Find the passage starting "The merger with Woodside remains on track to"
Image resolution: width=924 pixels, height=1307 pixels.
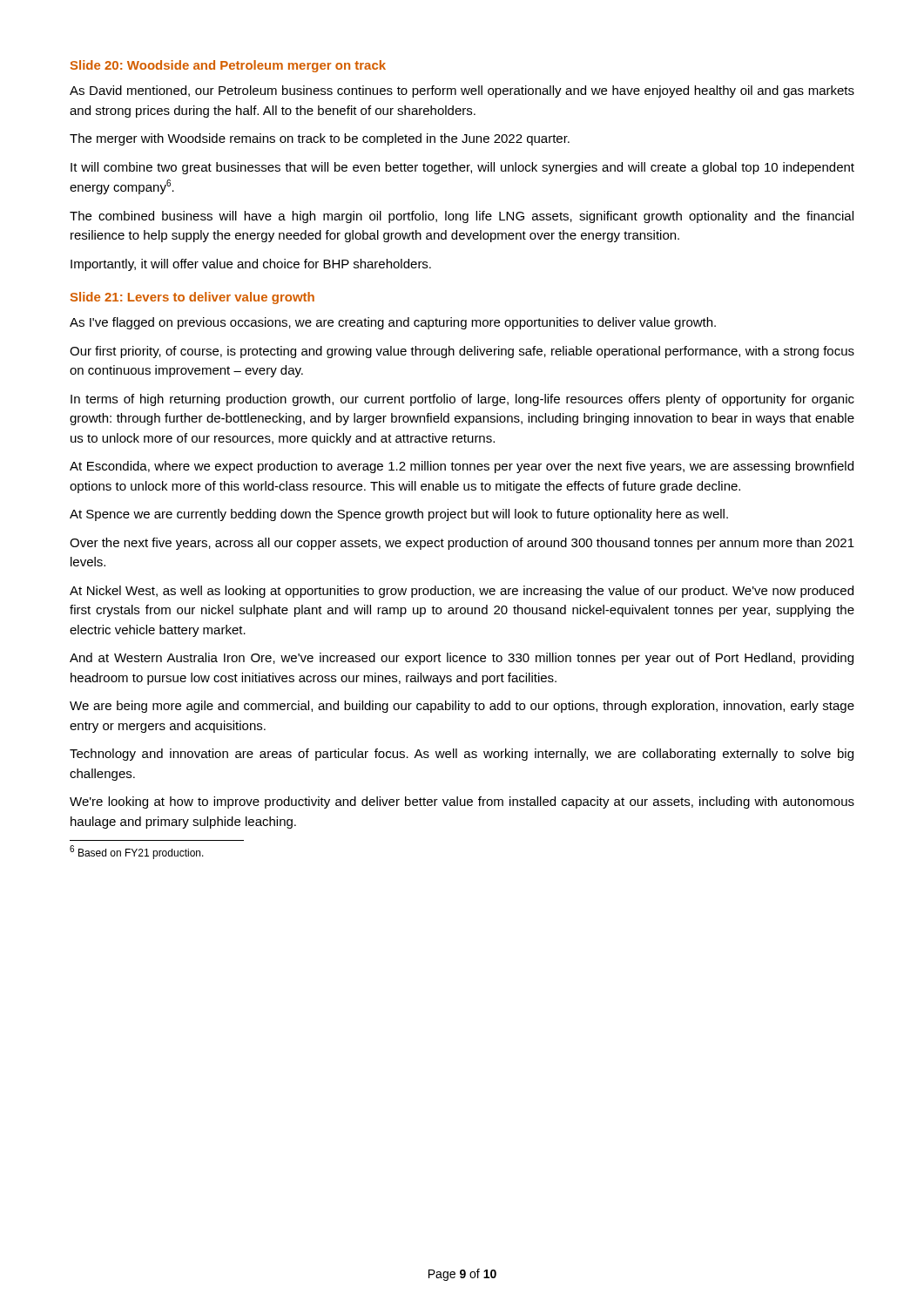[320, 138]
